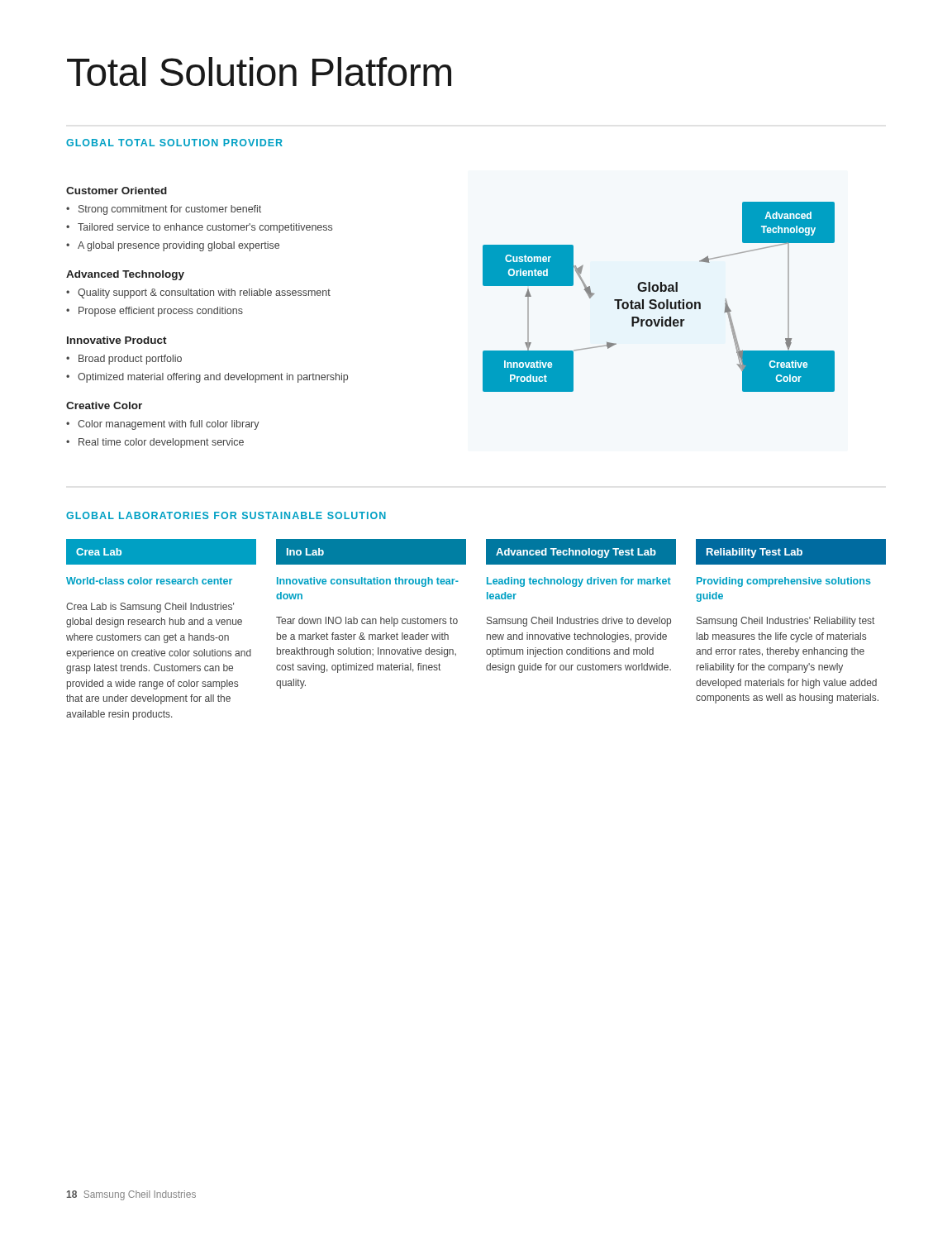This screenshot has height=1240, width=952.
Task: Select the list item with the text "Quality support & consultation with"
Action: 204,293
